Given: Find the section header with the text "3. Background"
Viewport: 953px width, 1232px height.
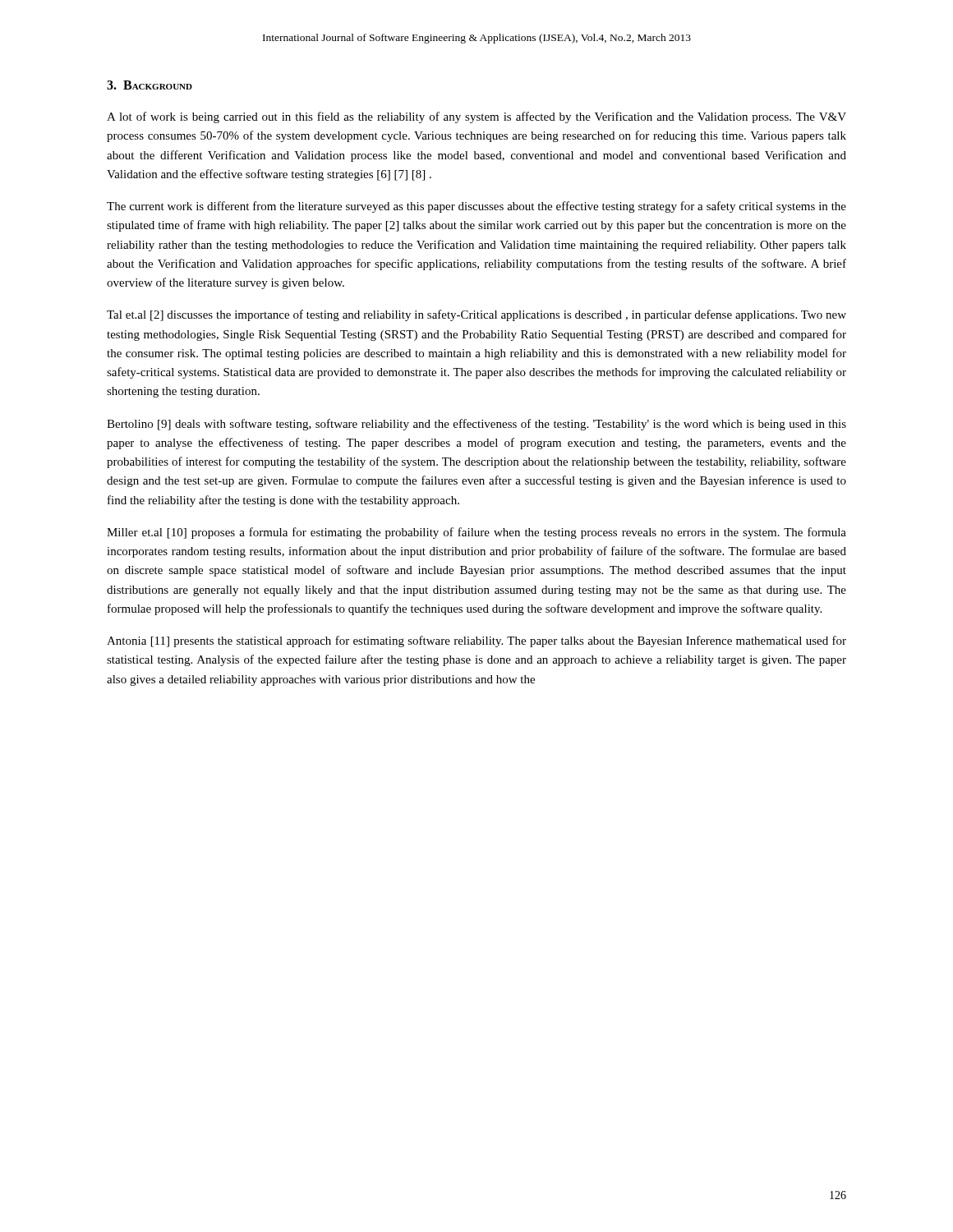Looking at the screenshot, I should (150, 85).
